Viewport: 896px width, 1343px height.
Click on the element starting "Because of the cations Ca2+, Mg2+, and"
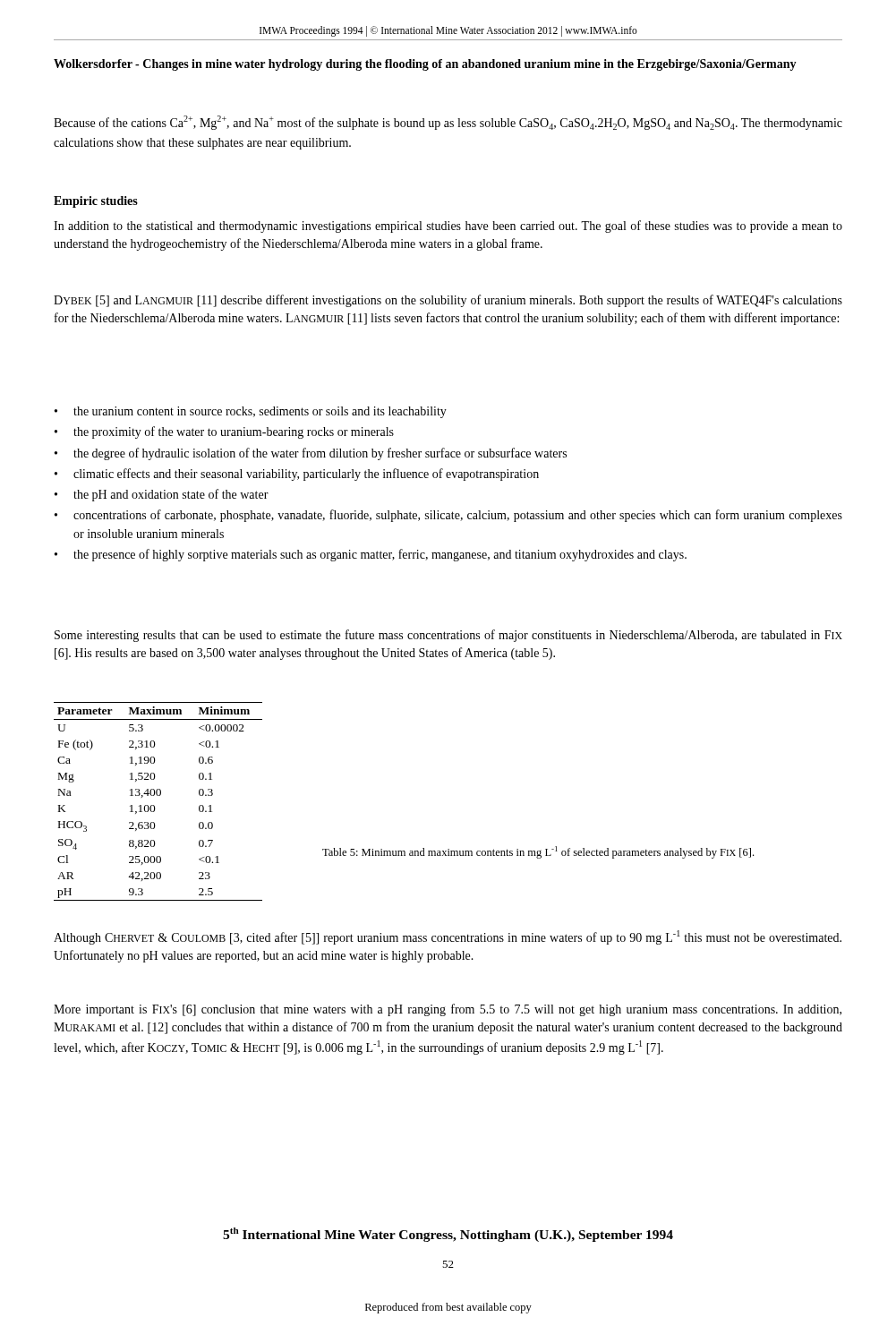(x=448, y=132)
